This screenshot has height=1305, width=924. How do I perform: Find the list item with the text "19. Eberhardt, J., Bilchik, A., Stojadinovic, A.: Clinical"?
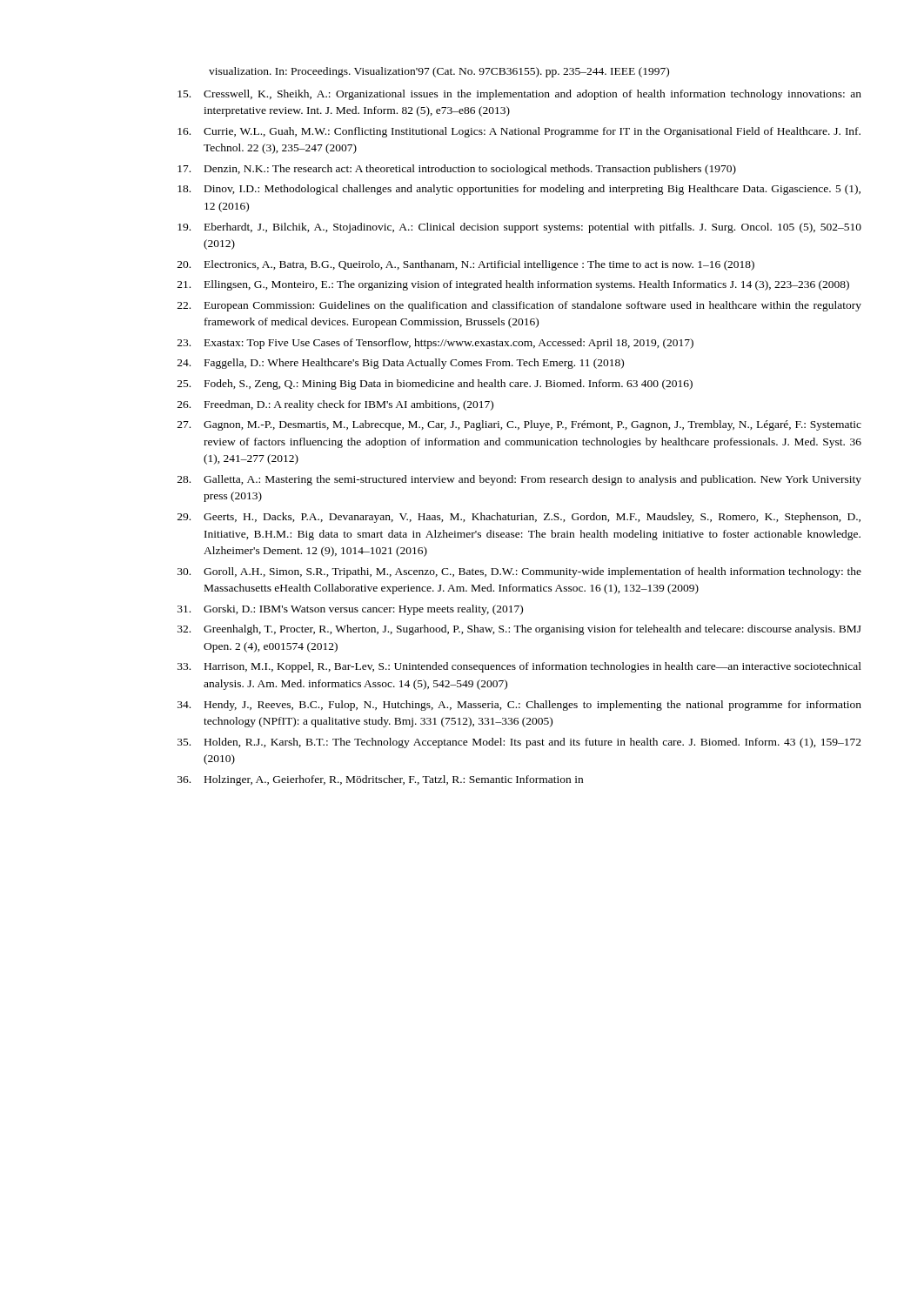point(509,235)
